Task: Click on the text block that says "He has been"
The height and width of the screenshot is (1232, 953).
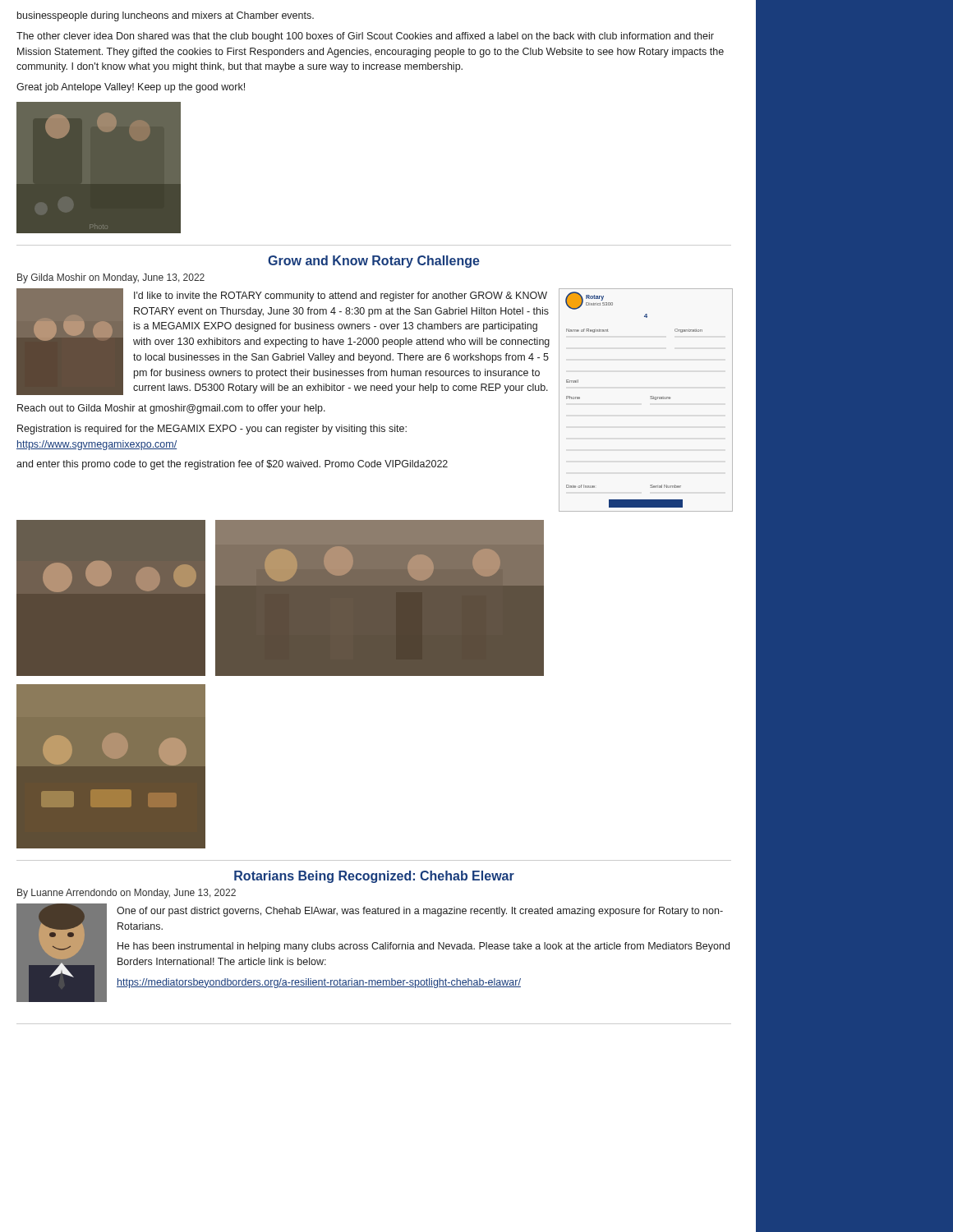Action: tap(423, 954)
